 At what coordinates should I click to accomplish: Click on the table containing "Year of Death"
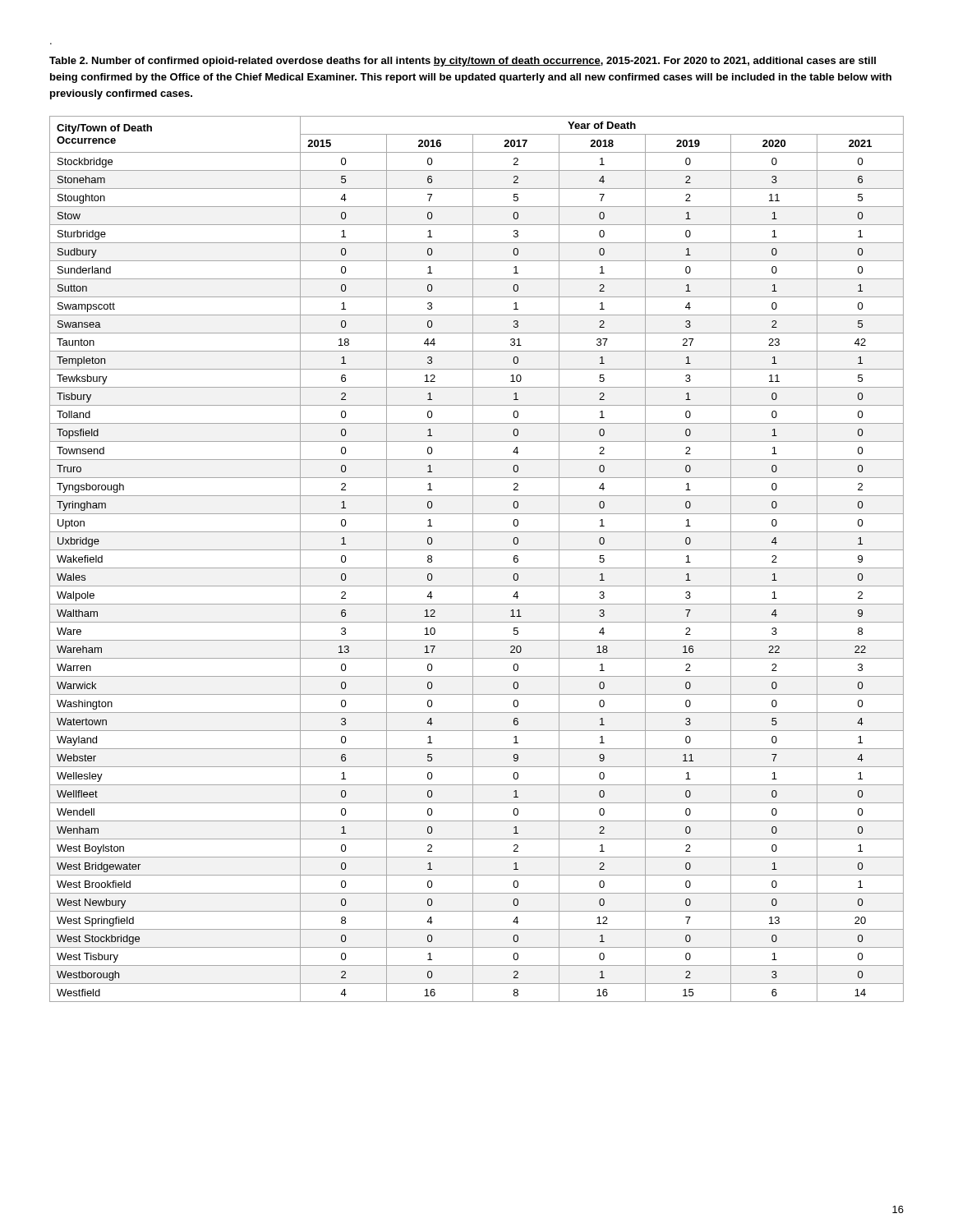click(x=476, y=559)
